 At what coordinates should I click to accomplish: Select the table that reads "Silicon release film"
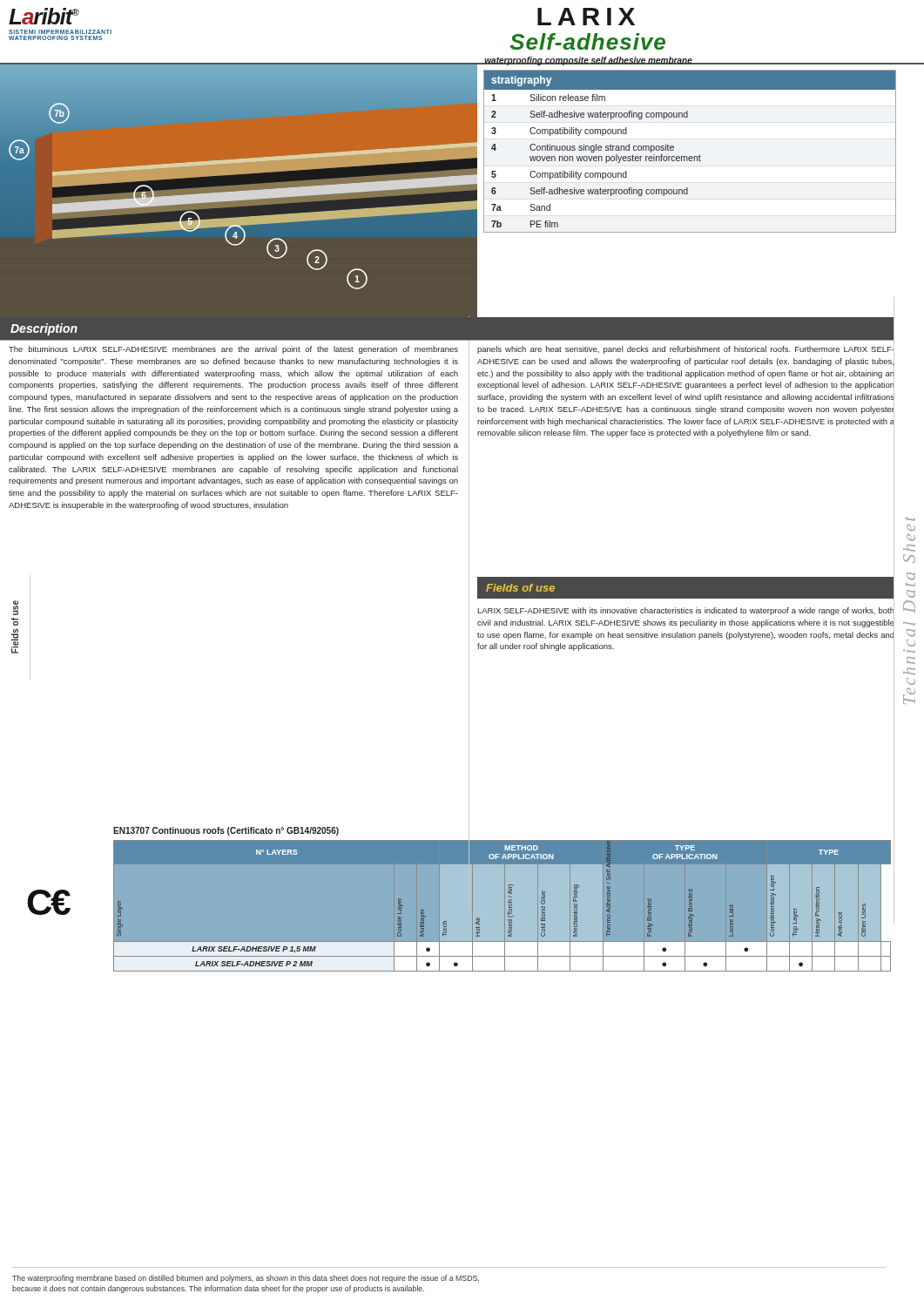[690, 151]
